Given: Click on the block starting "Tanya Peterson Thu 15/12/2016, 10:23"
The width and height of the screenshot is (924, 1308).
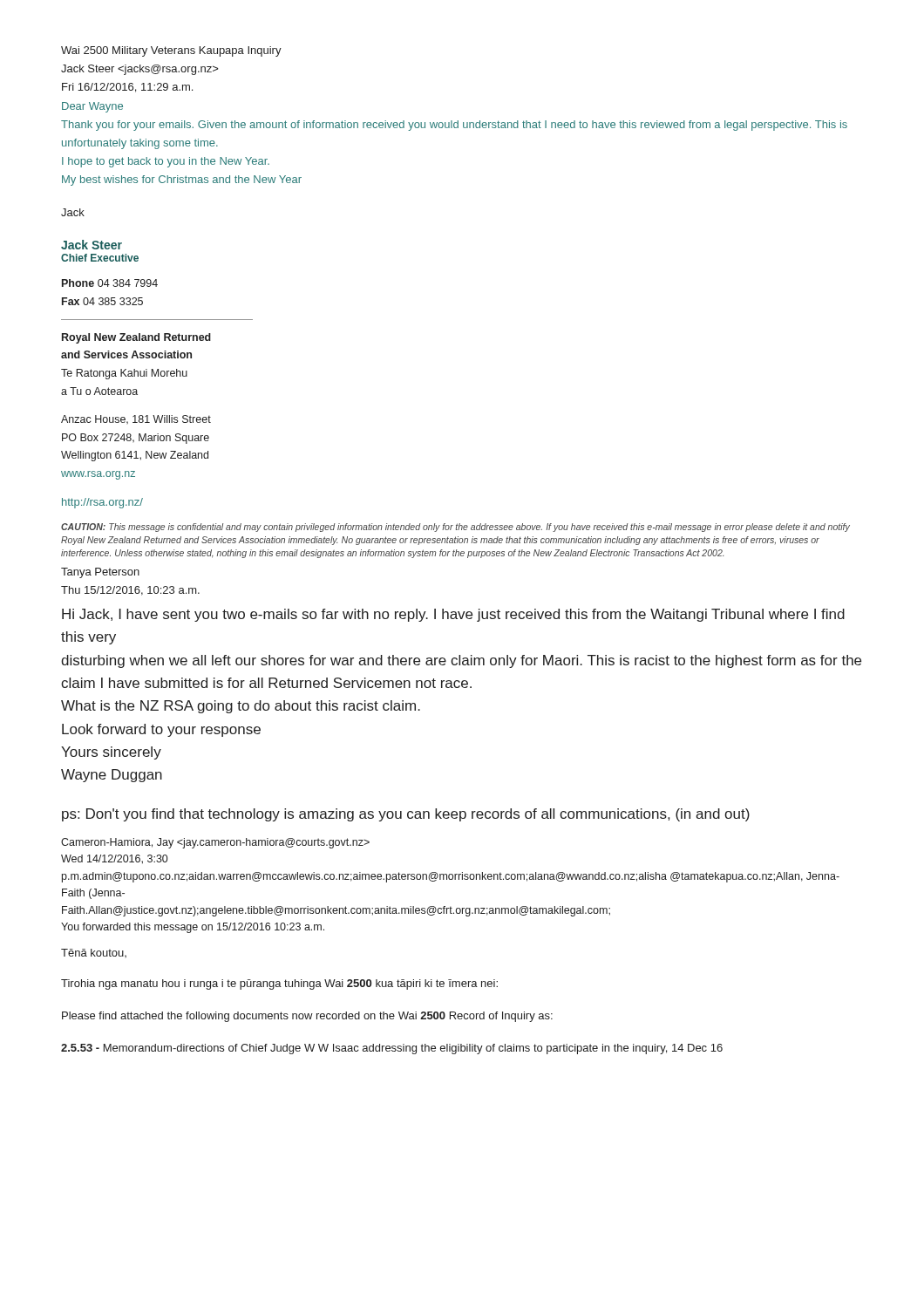Looking at the screenshot, I should click(131, 581).
